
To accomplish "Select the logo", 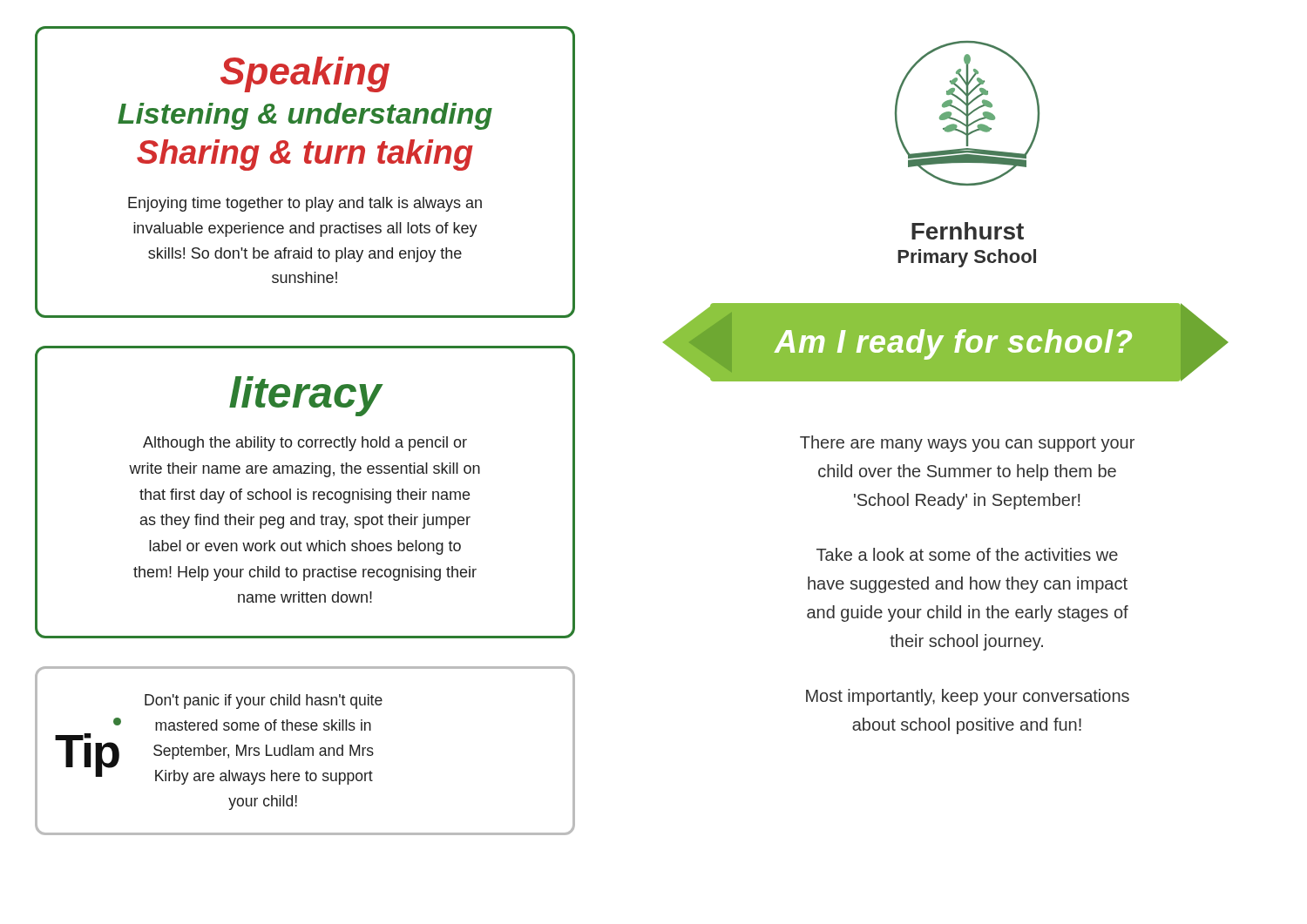I will point(967,152).
